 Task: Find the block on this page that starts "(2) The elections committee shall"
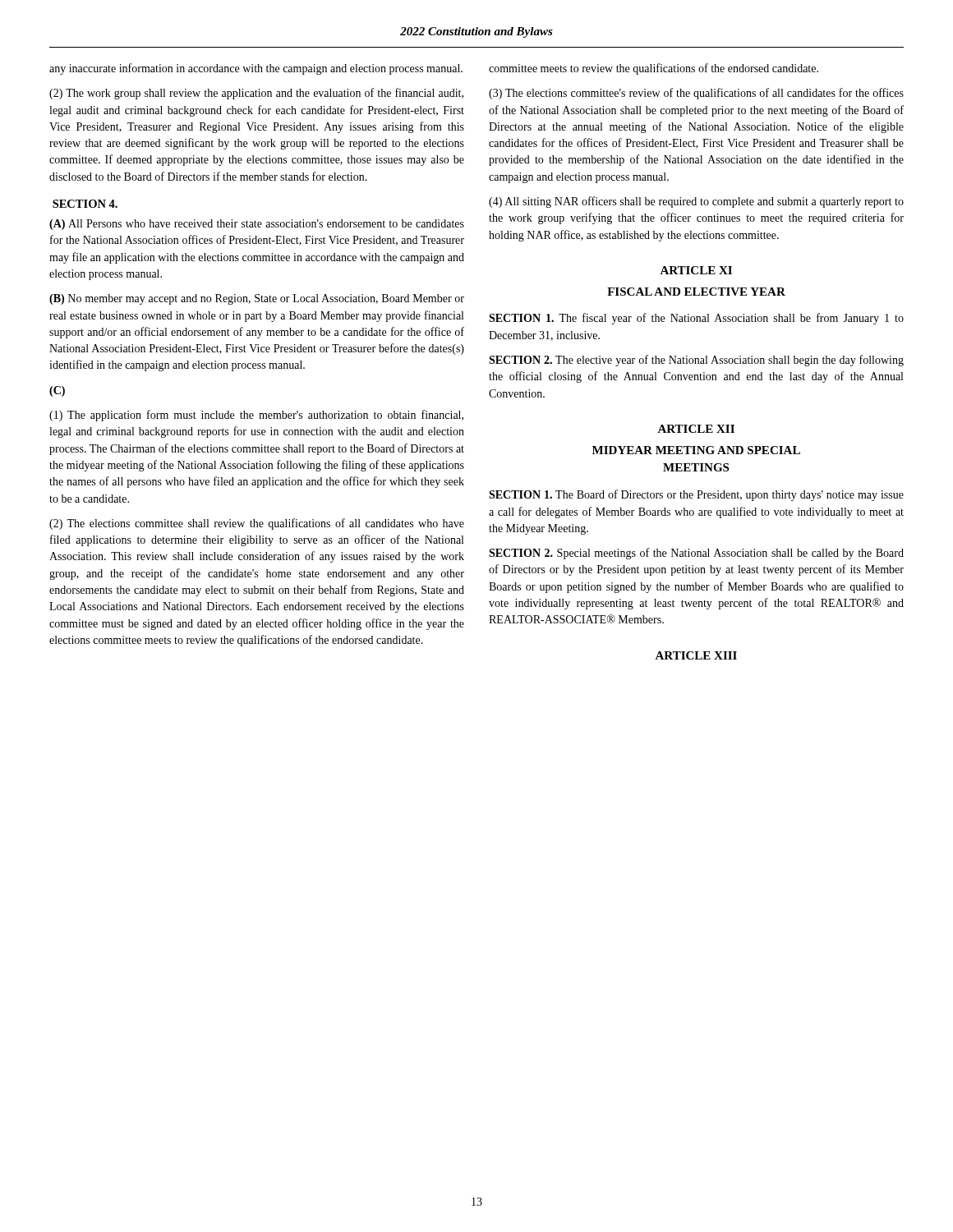pos(257,582)
